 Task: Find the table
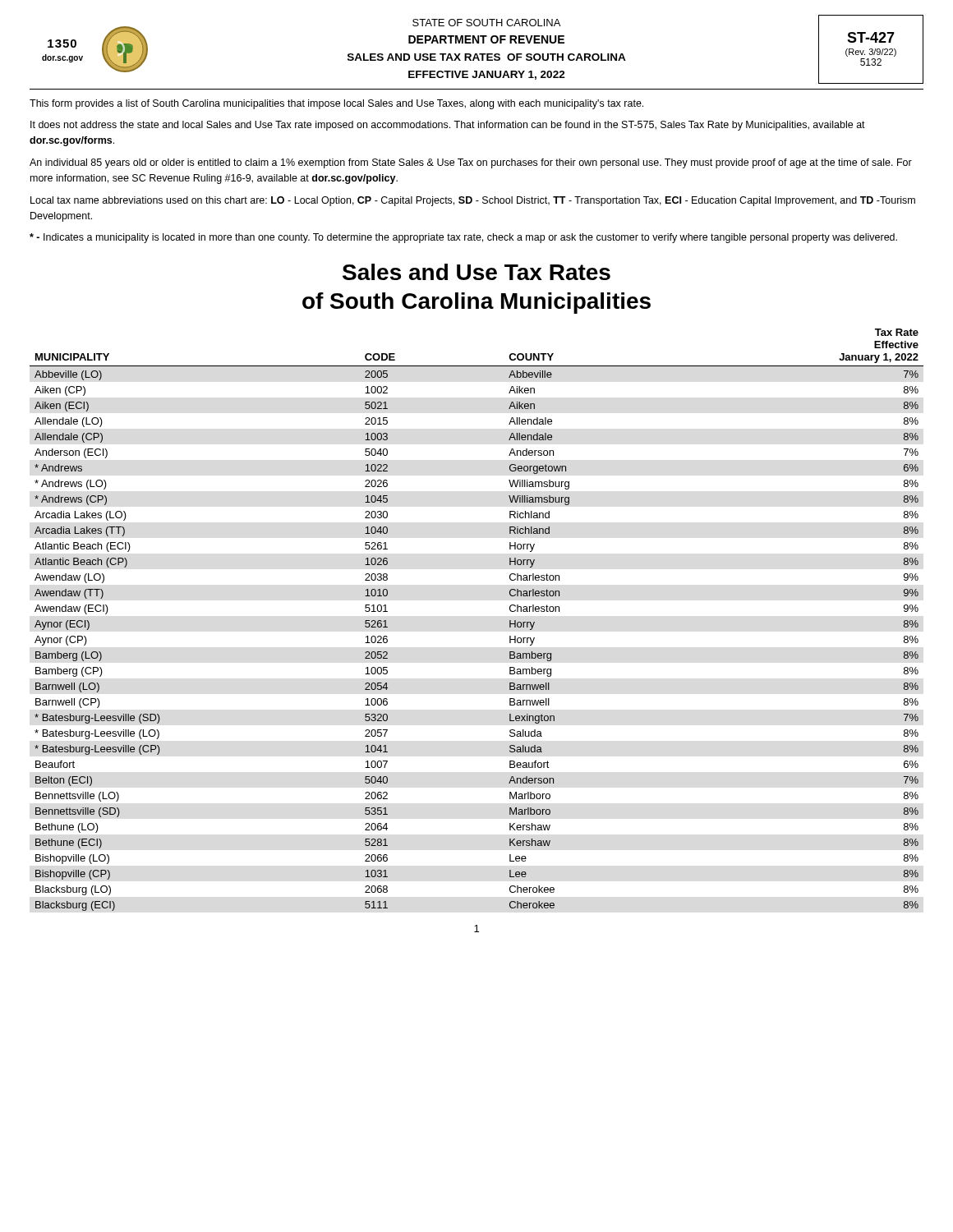pyautogui.click(x=476, y=618)
